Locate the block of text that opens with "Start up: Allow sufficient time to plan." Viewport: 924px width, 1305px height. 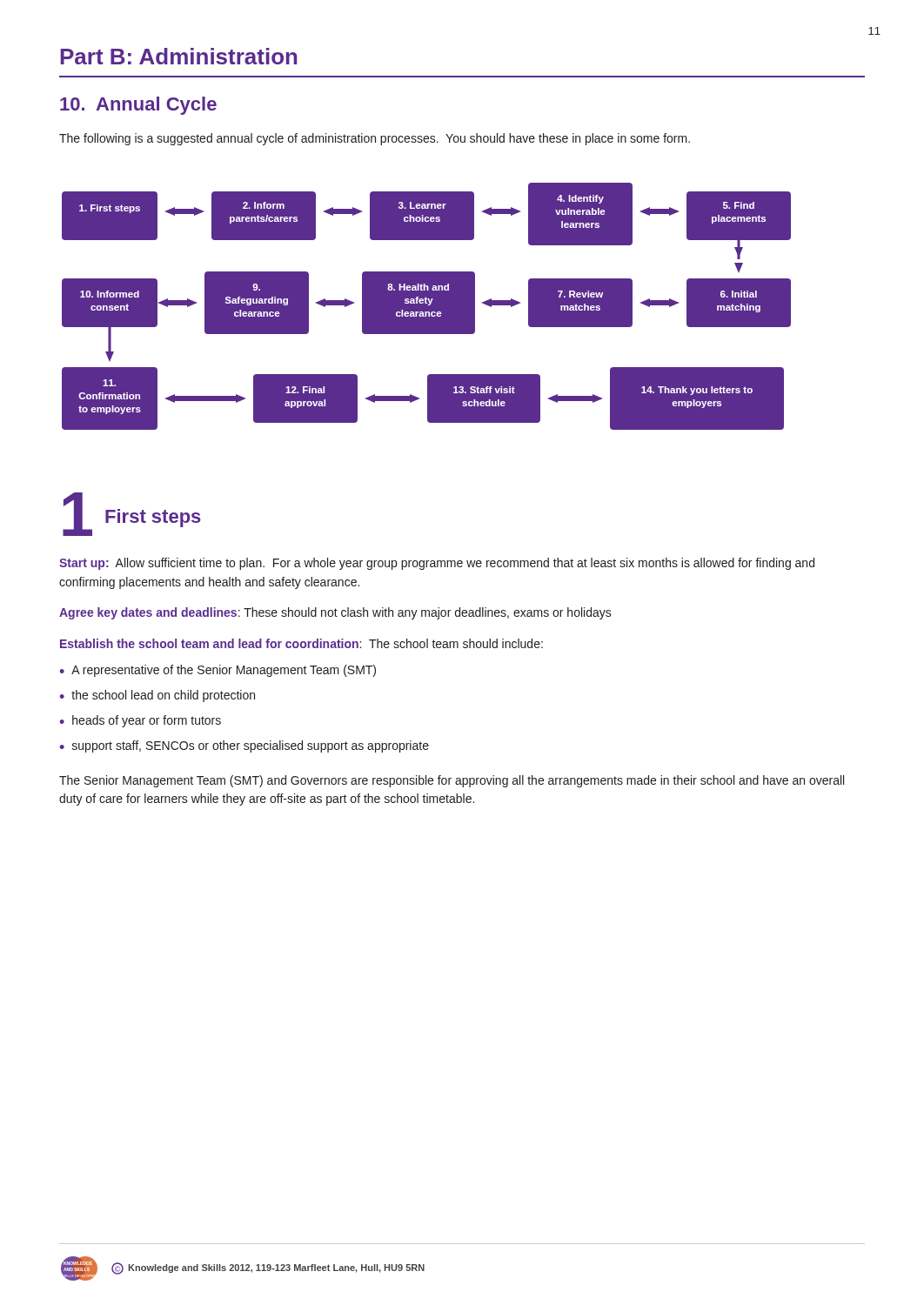[462, 573]
